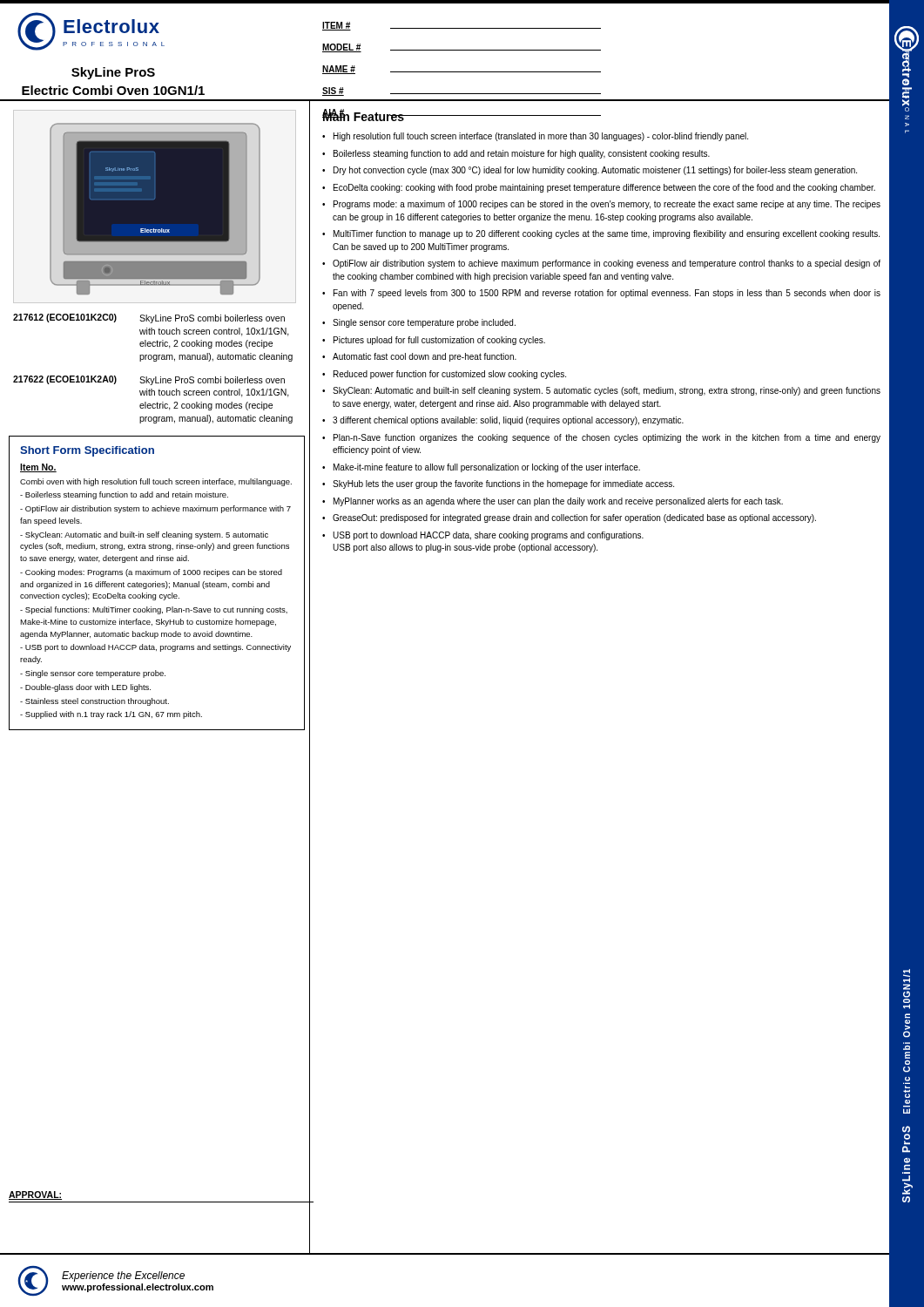Locate the list item that reads "GreaseOut: predisposed for integrated grease drain and collection"
This screenshot has width=924, height=1307.
(575, 518)
